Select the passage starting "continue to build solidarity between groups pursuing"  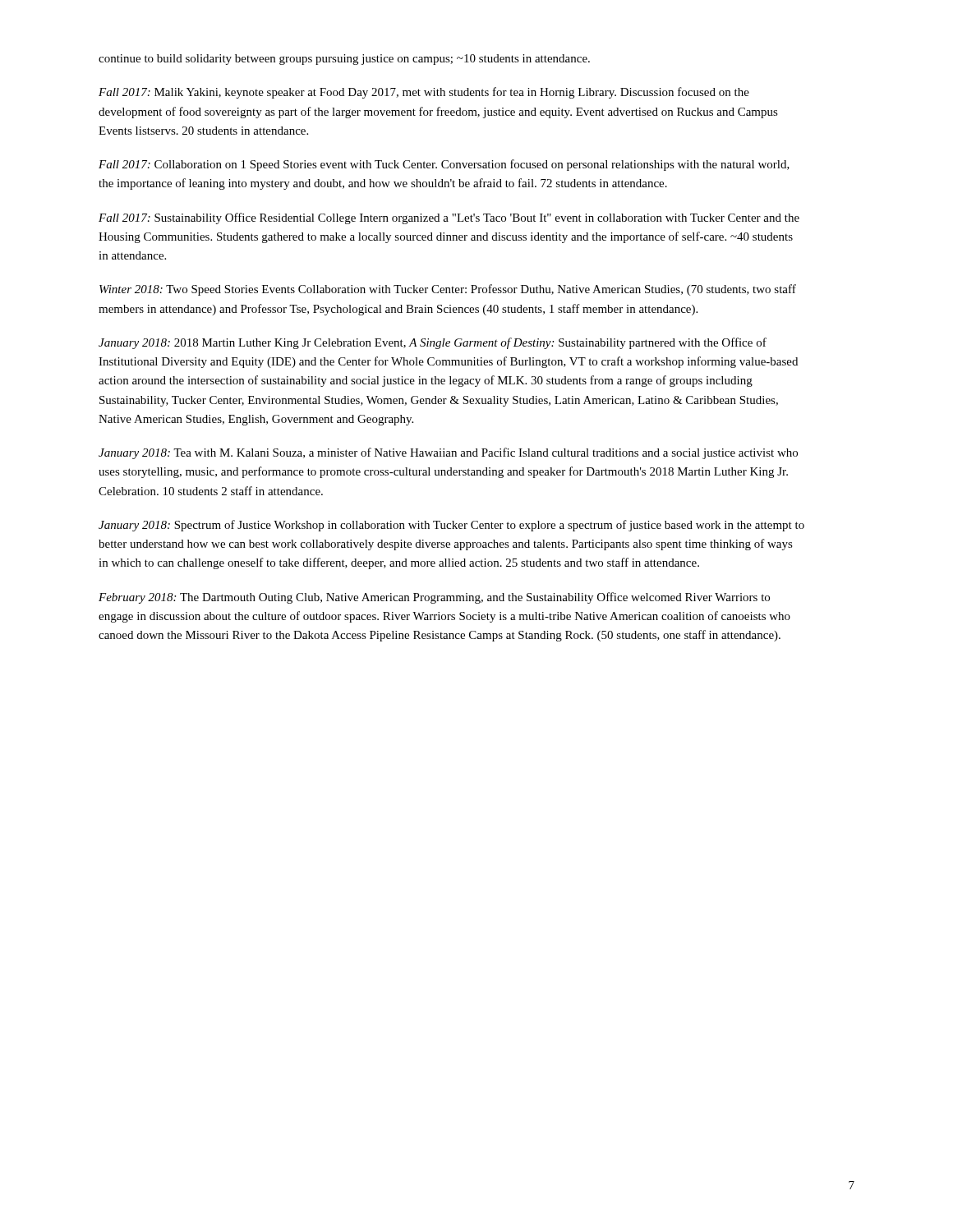point(345,58)
